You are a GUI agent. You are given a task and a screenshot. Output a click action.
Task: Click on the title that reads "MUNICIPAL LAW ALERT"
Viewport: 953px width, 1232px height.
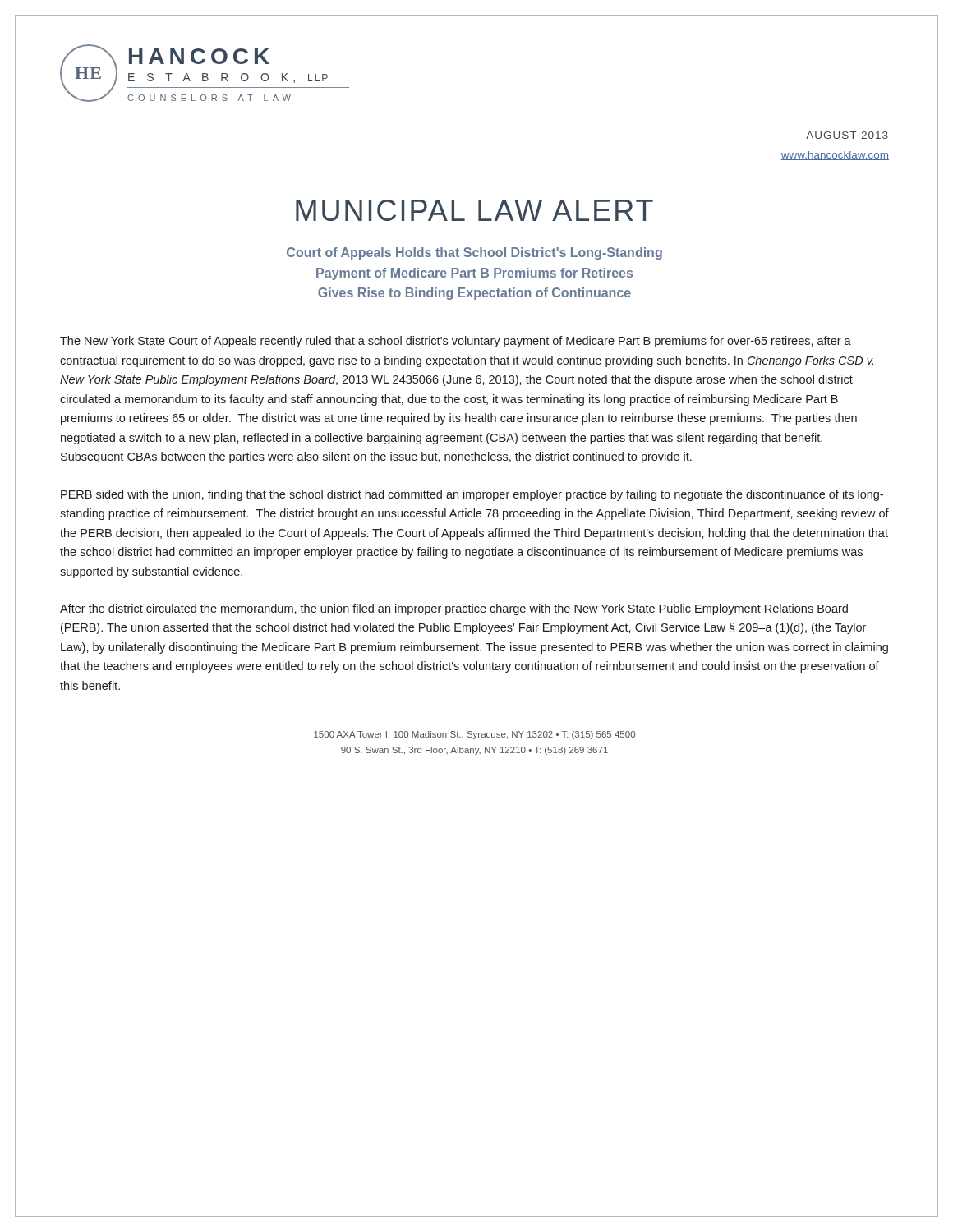pos(474,210)
